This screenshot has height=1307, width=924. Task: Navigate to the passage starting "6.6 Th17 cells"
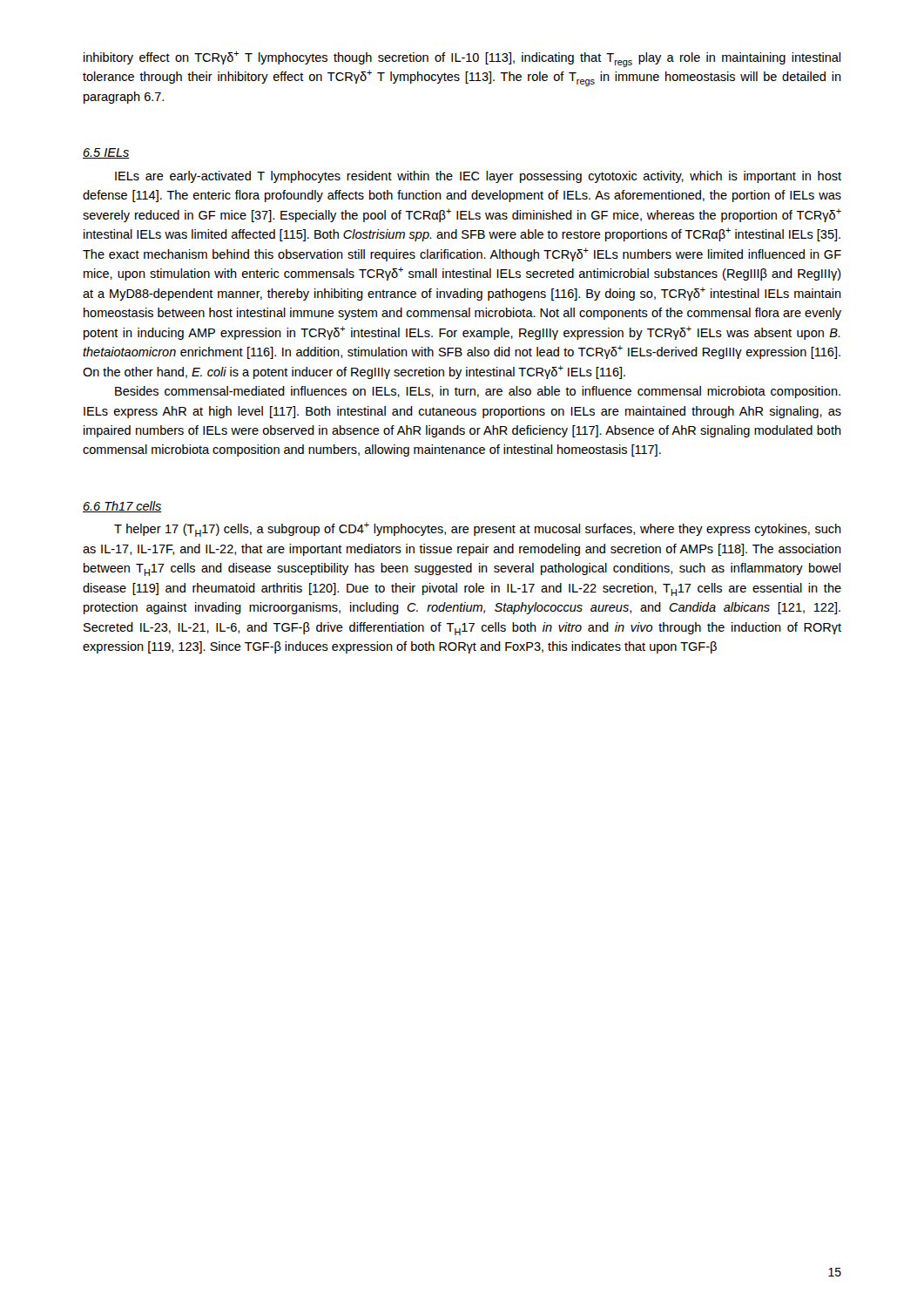point(122,506)
